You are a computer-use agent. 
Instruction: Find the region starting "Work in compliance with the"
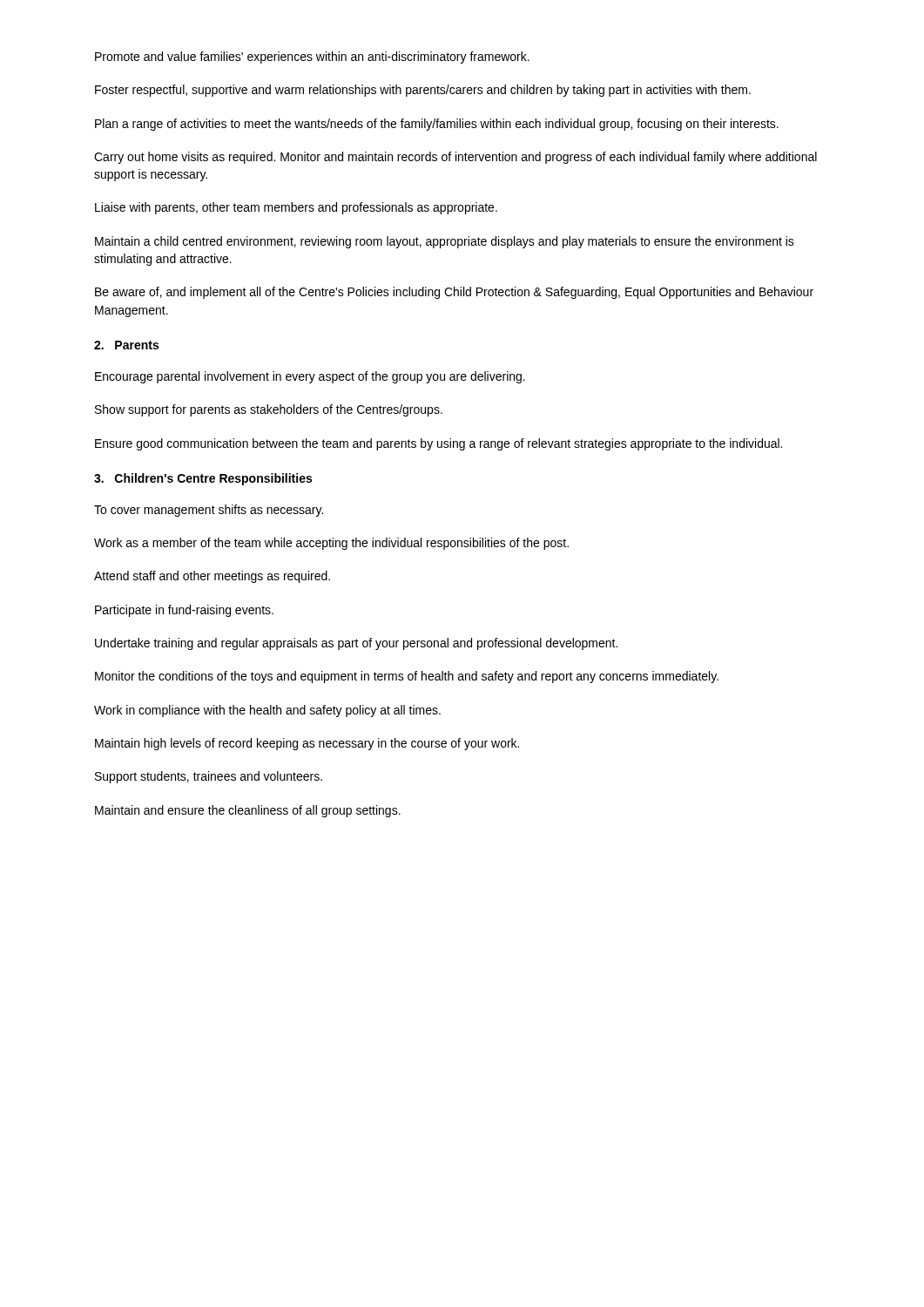[x=268, y=710]
